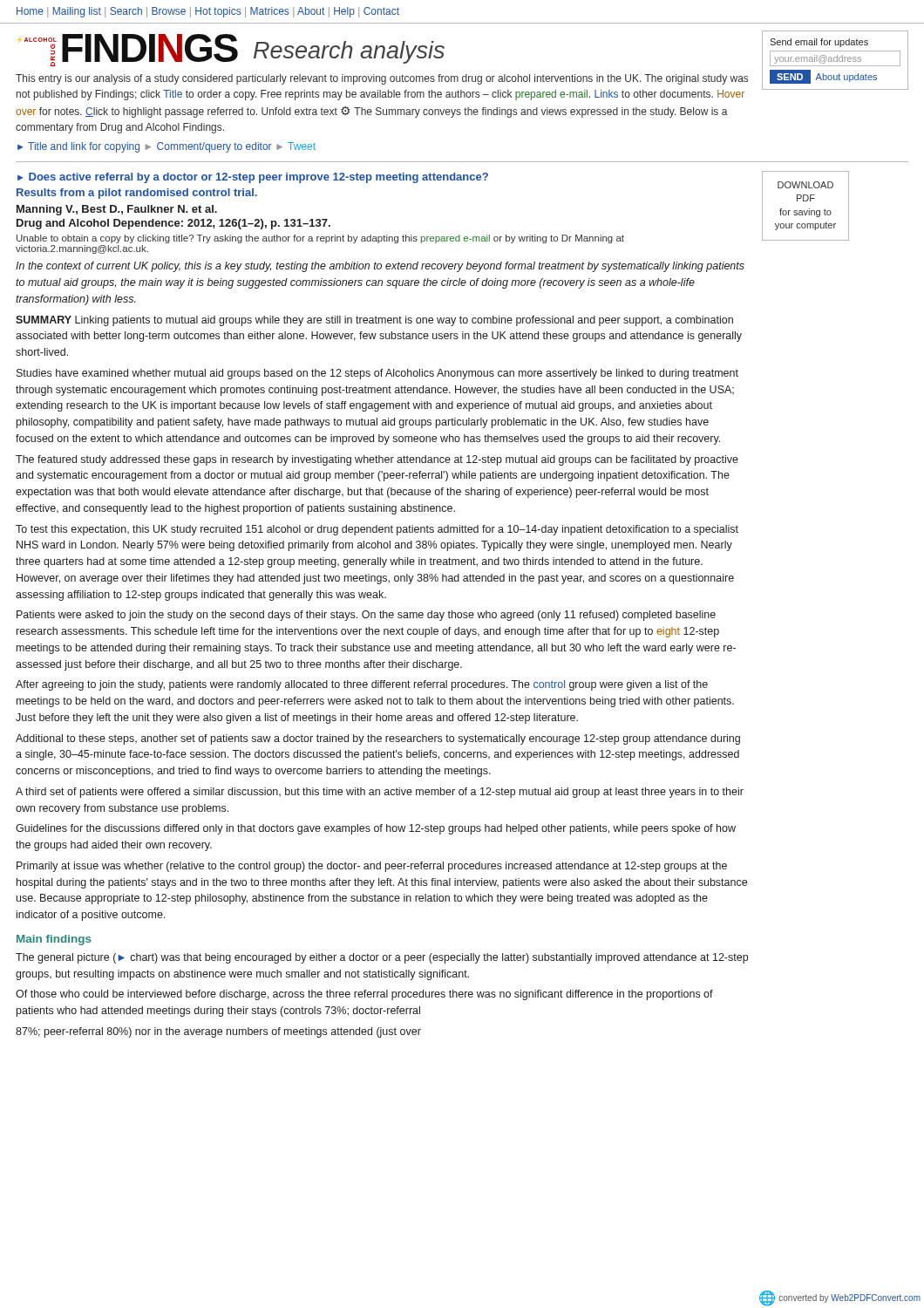The width and height of the screenshot is (924, 1308).
Task: Select the text block that says "Patients were asked to join the study"
Action: click(376, 640)
